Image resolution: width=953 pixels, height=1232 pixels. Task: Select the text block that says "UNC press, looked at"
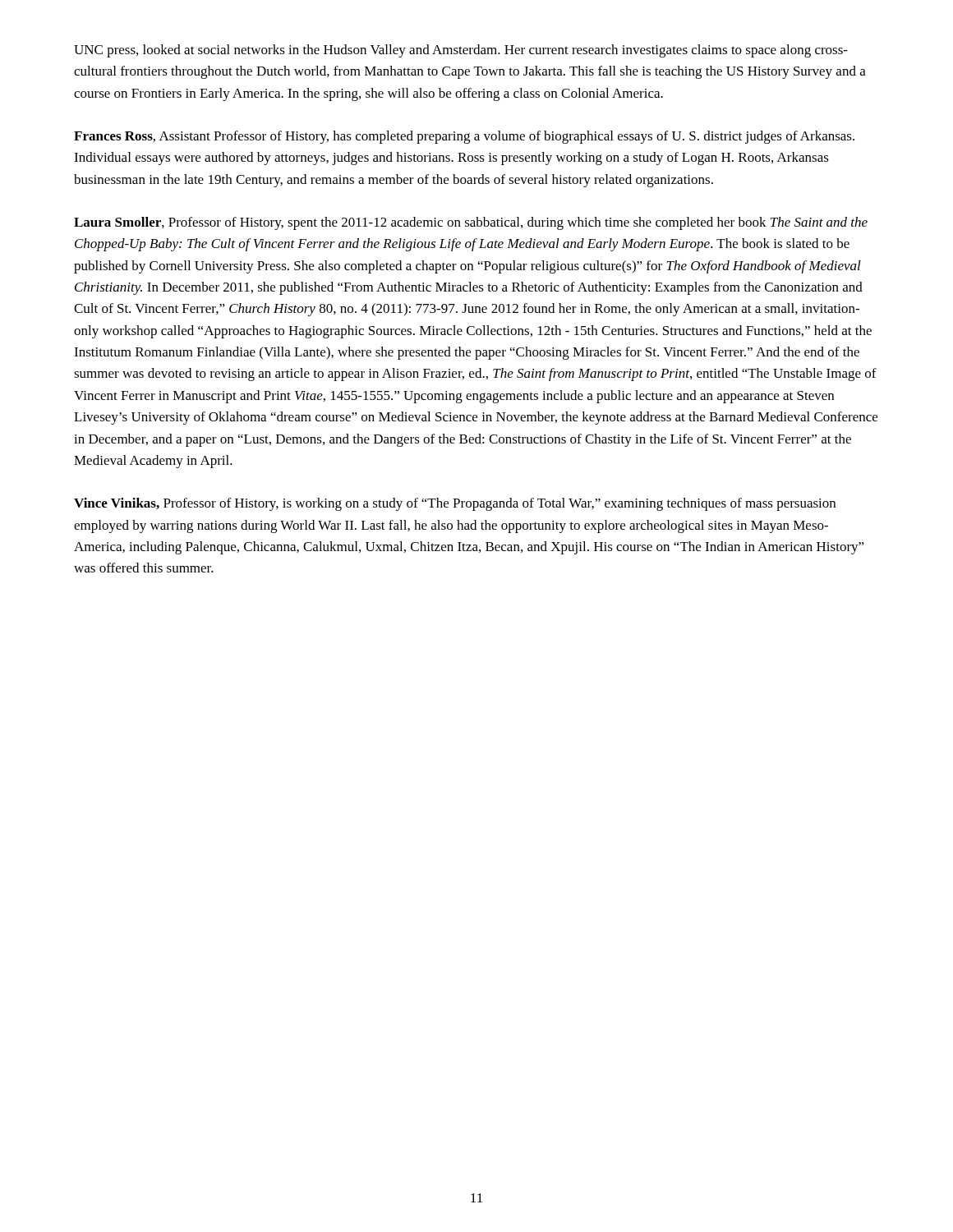[x=470, y=71]
